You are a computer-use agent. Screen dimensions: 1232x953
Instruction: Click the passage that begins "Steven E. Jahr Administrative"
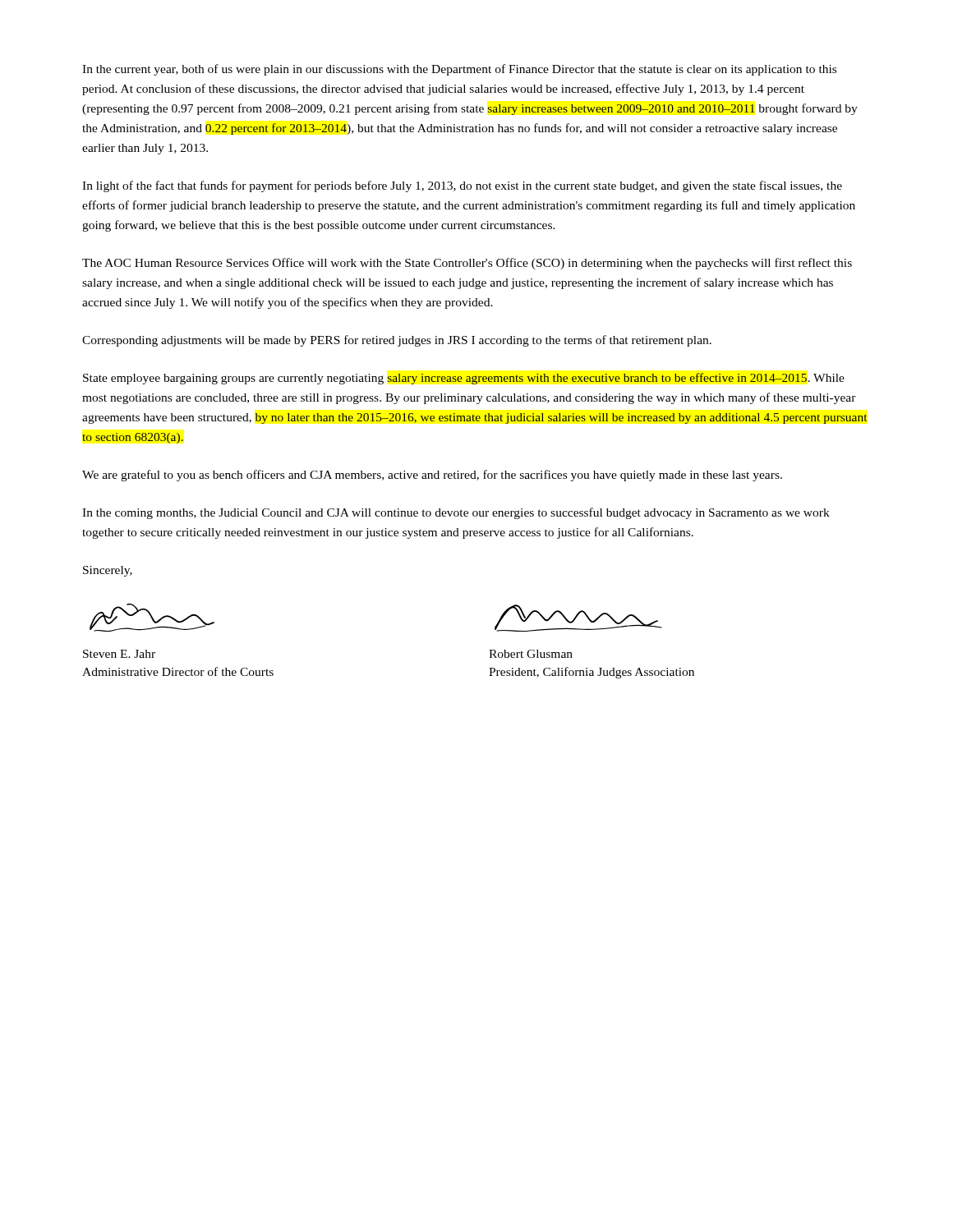click(x=178, y=663)
